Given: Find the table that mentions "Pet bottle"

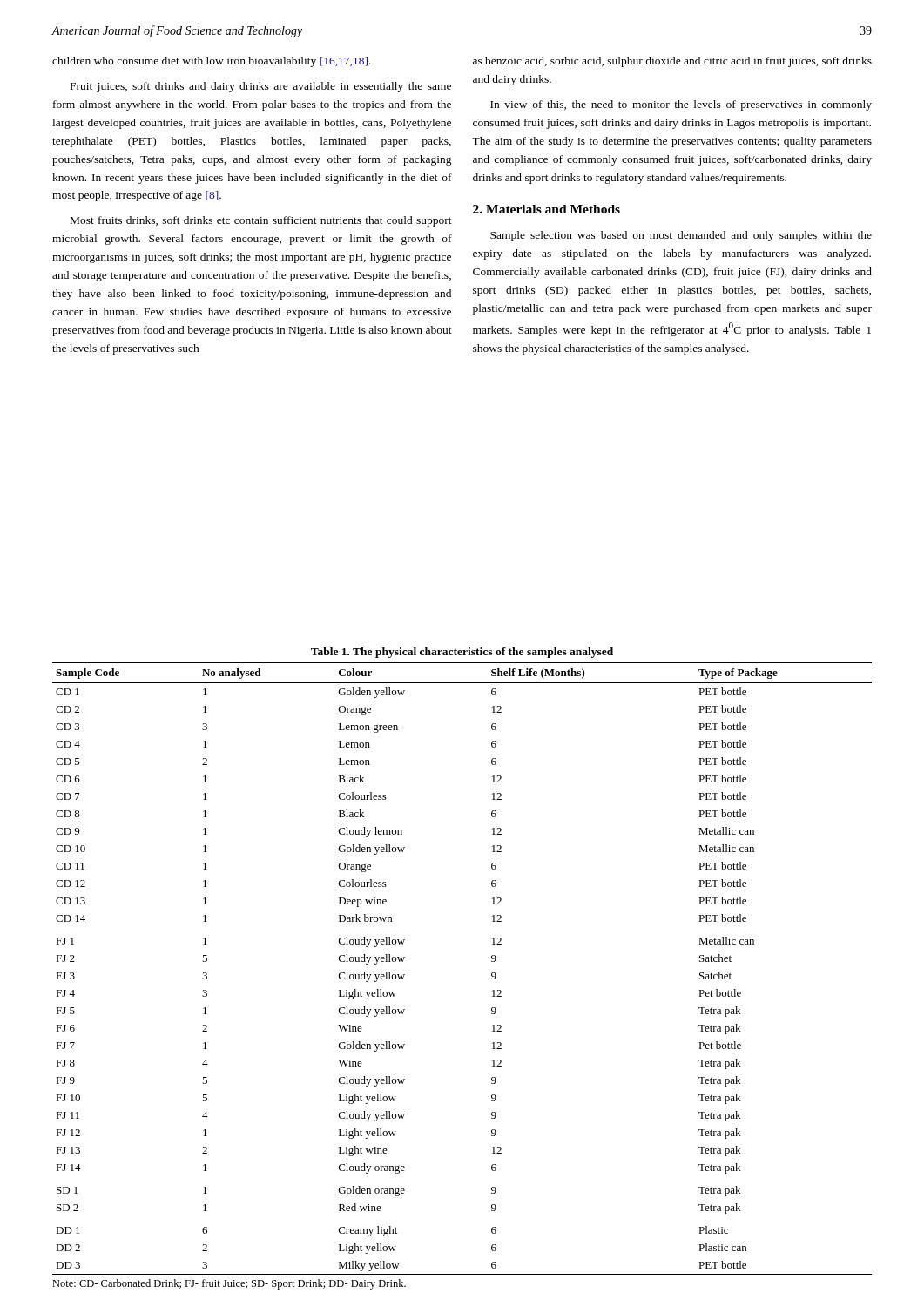Looking at the screenshot, I should [x=462, y=968].
